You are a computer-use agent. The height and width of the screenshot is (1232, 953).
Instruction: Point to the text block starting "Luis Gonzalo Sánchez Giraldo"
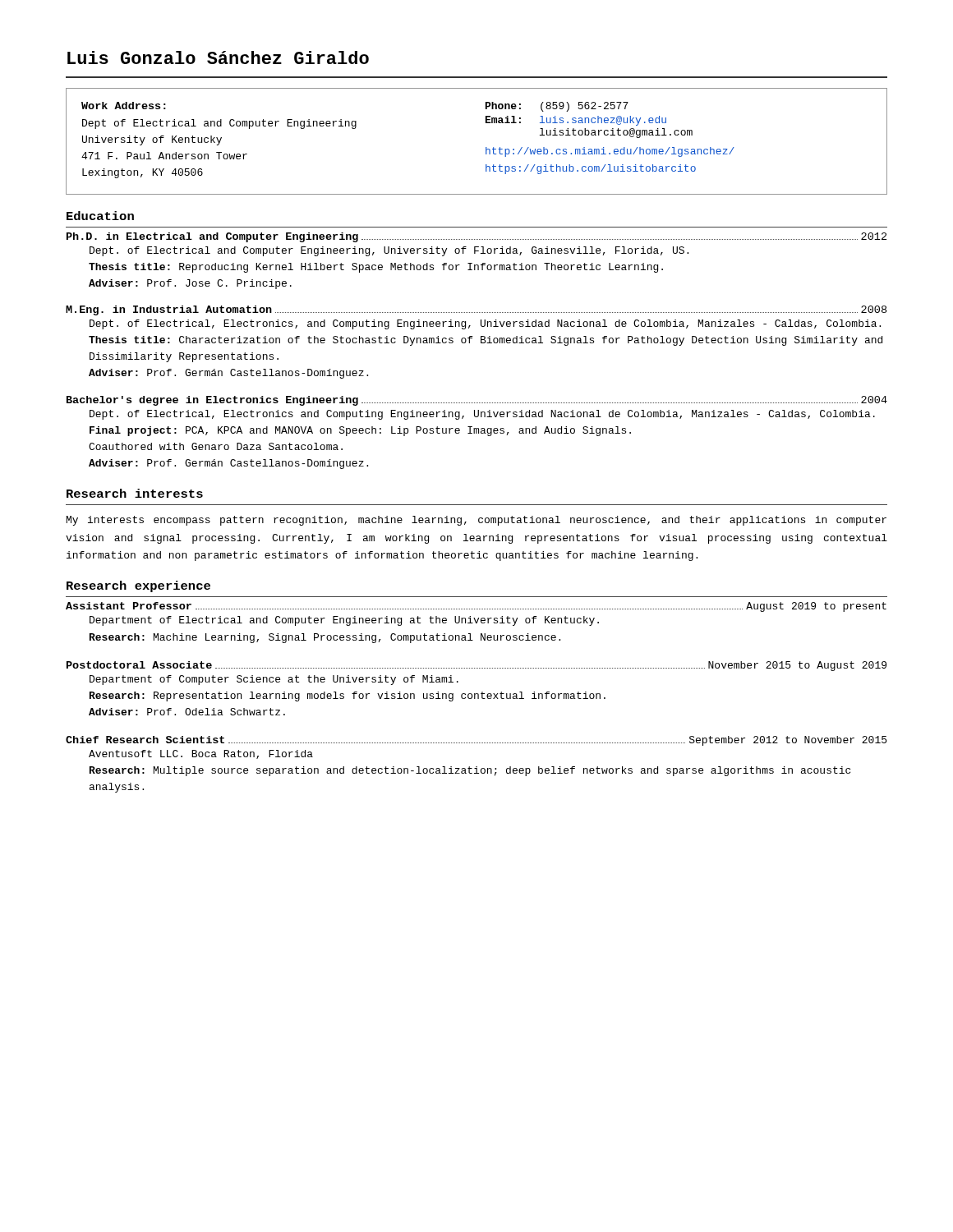tap(218, 57)
